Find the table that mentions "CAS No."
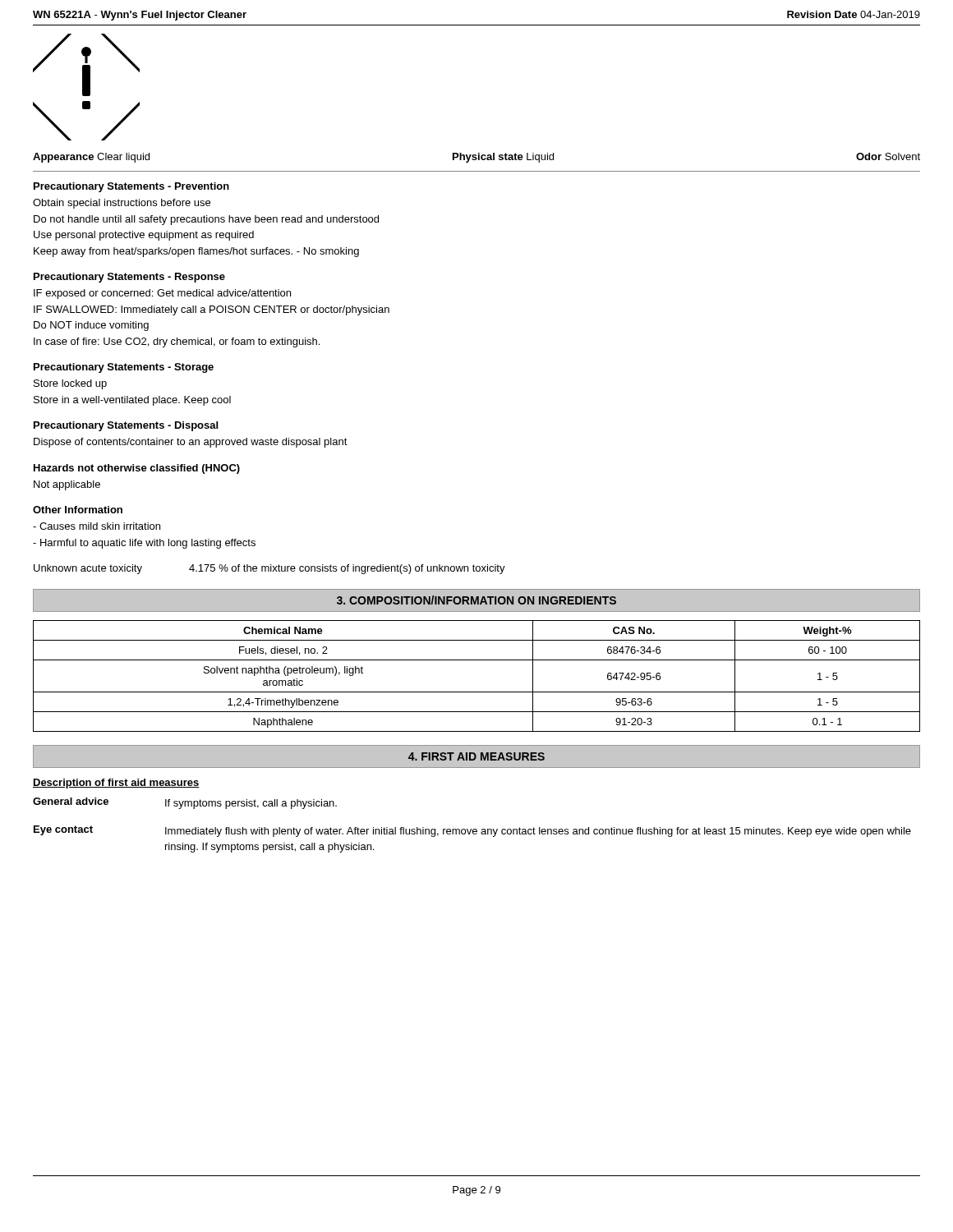953x1232 pixels. tap(476, 676)
